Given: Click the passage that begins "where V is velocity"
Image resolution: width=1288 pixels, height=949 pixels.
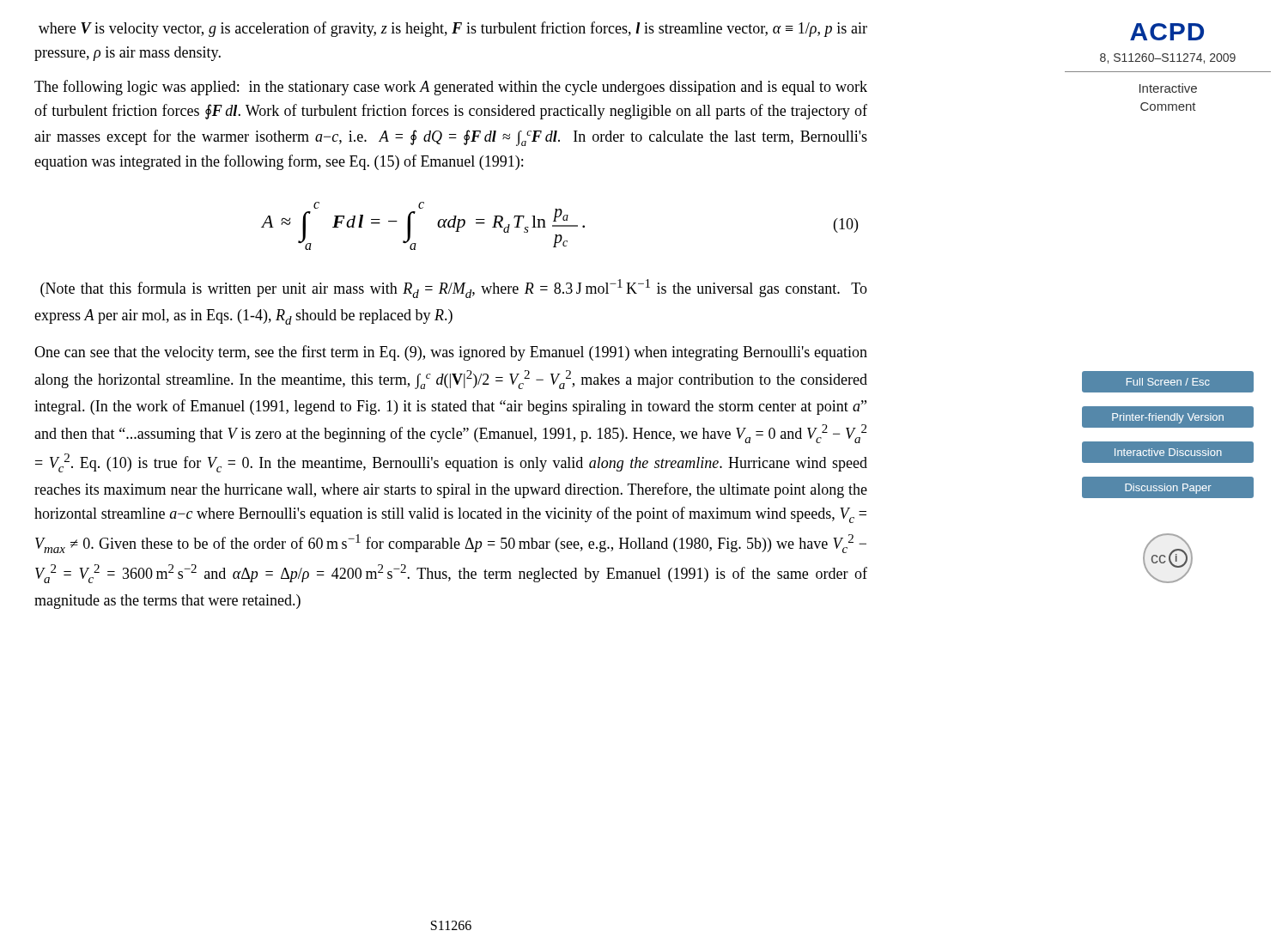Looking at the screenshot, I should [451, 40].
